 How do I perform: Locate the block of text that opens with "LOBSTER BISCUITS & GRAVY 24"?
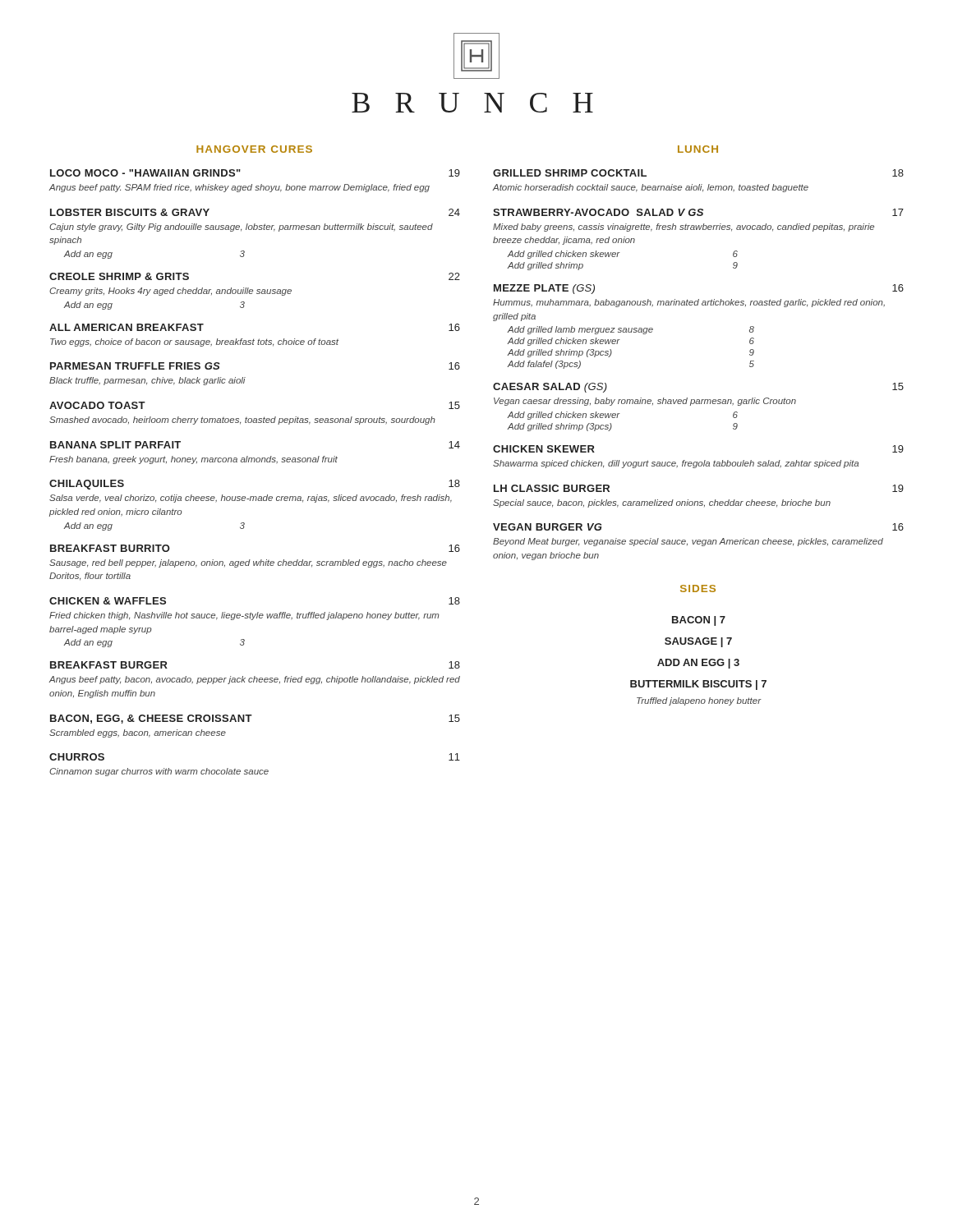(x=255, y=232)
